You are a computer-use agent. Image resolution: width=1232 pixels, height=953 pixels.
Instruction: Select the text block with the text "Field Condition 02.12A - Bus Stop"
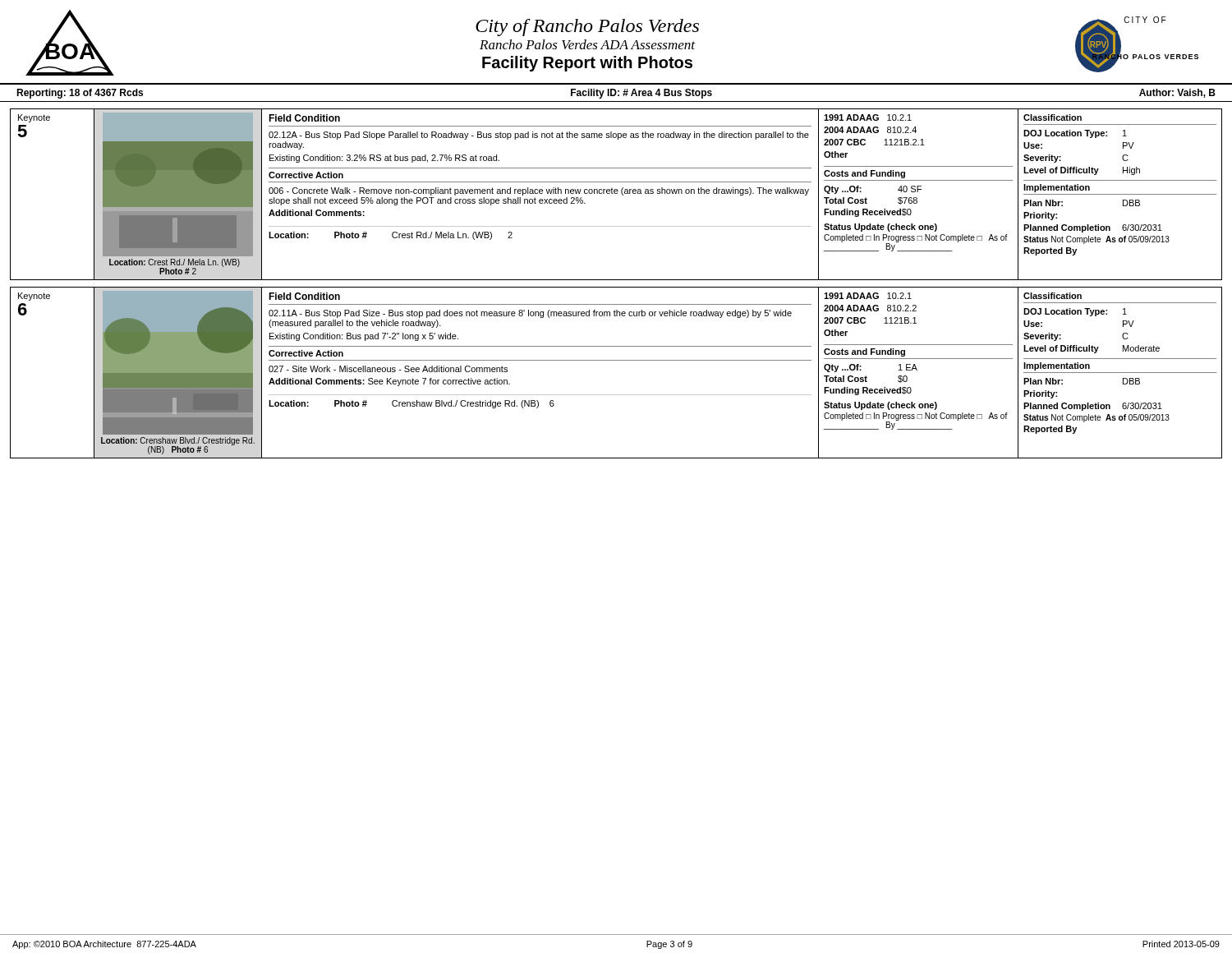pyautogui.click(x=540, y=176)
